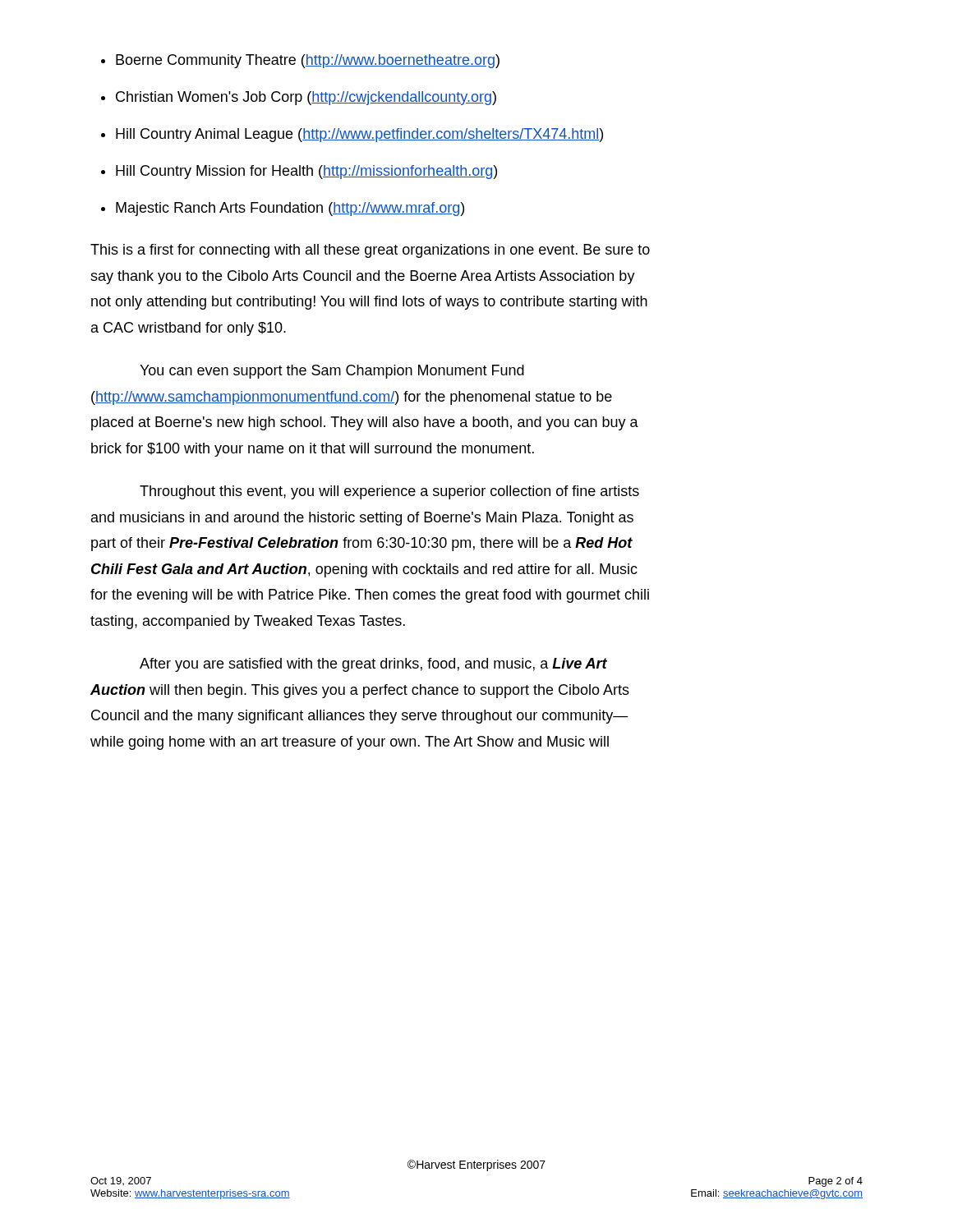Locate the text block with the text "Throughout this event,"
953x1232 pixels.
tap(476, 556)
